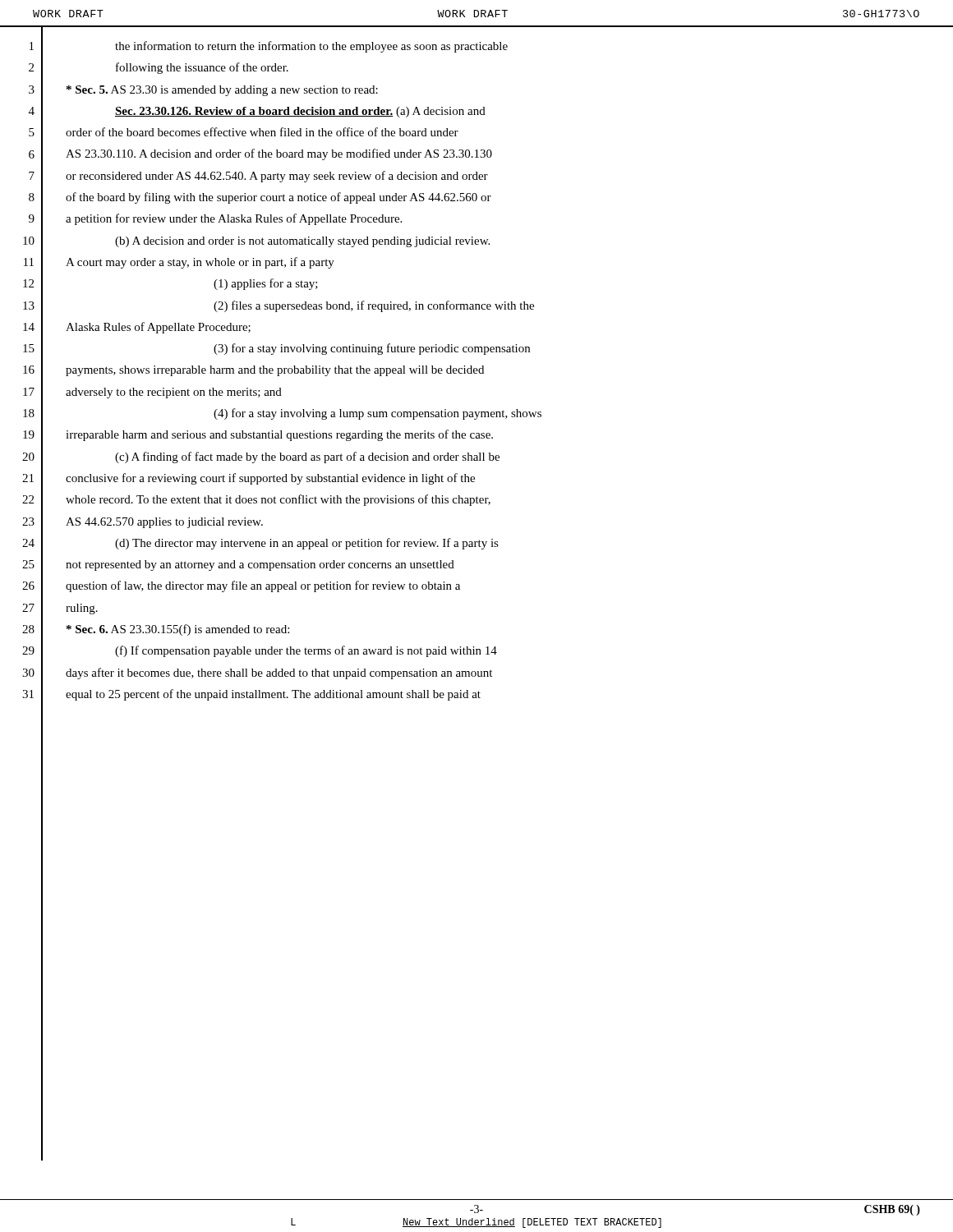Find the block on this page that starts "(3) for a stay involving continuing future"

pyautogui.click(x=493, y=370)
